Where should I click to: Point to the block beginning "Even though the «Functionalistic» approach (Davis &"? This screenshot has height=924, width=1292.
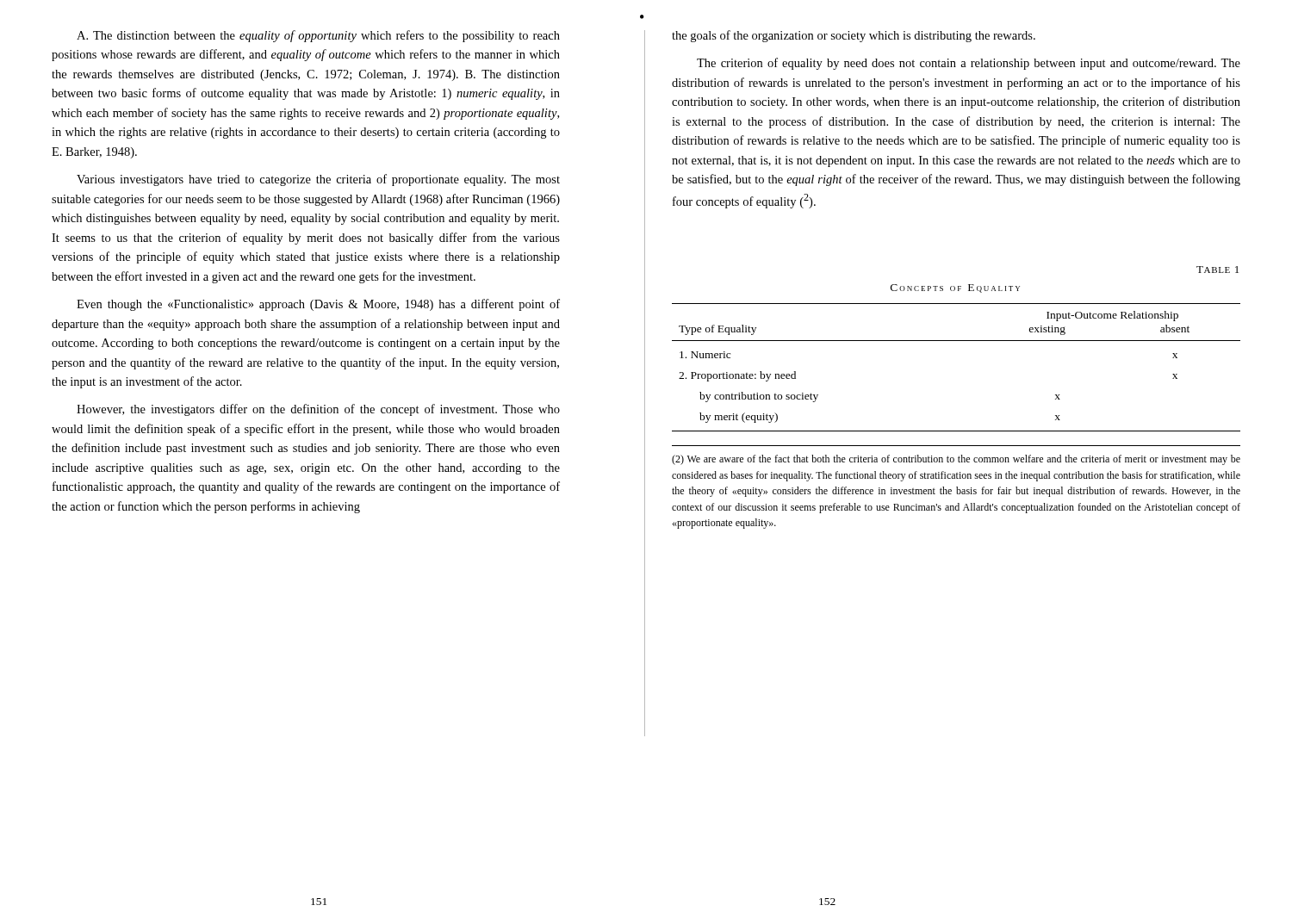click(306, 343)
